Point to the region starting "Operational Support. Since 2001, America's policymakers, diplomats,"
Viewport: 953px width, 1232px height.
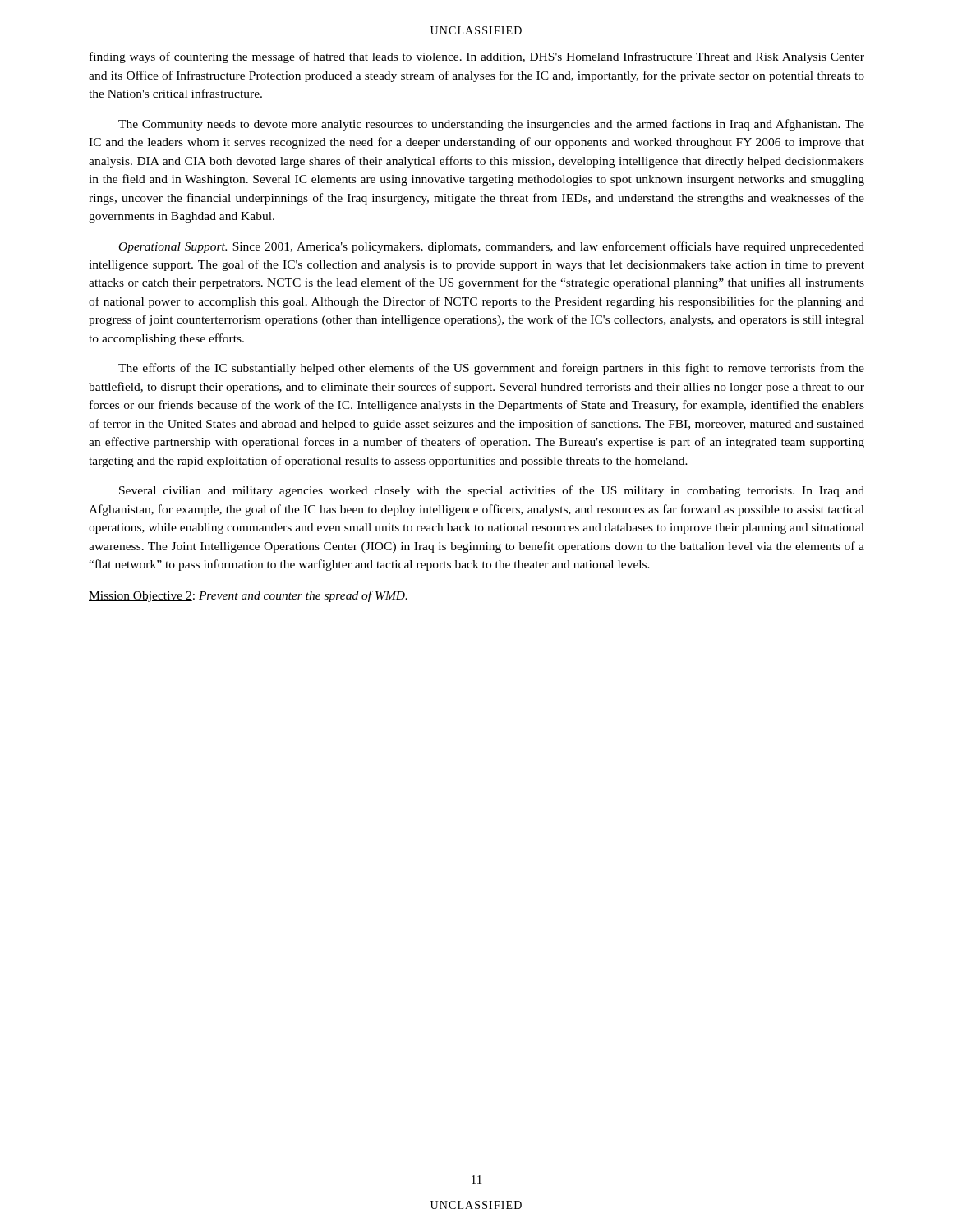pyautogui.click(x=476, y=292)
